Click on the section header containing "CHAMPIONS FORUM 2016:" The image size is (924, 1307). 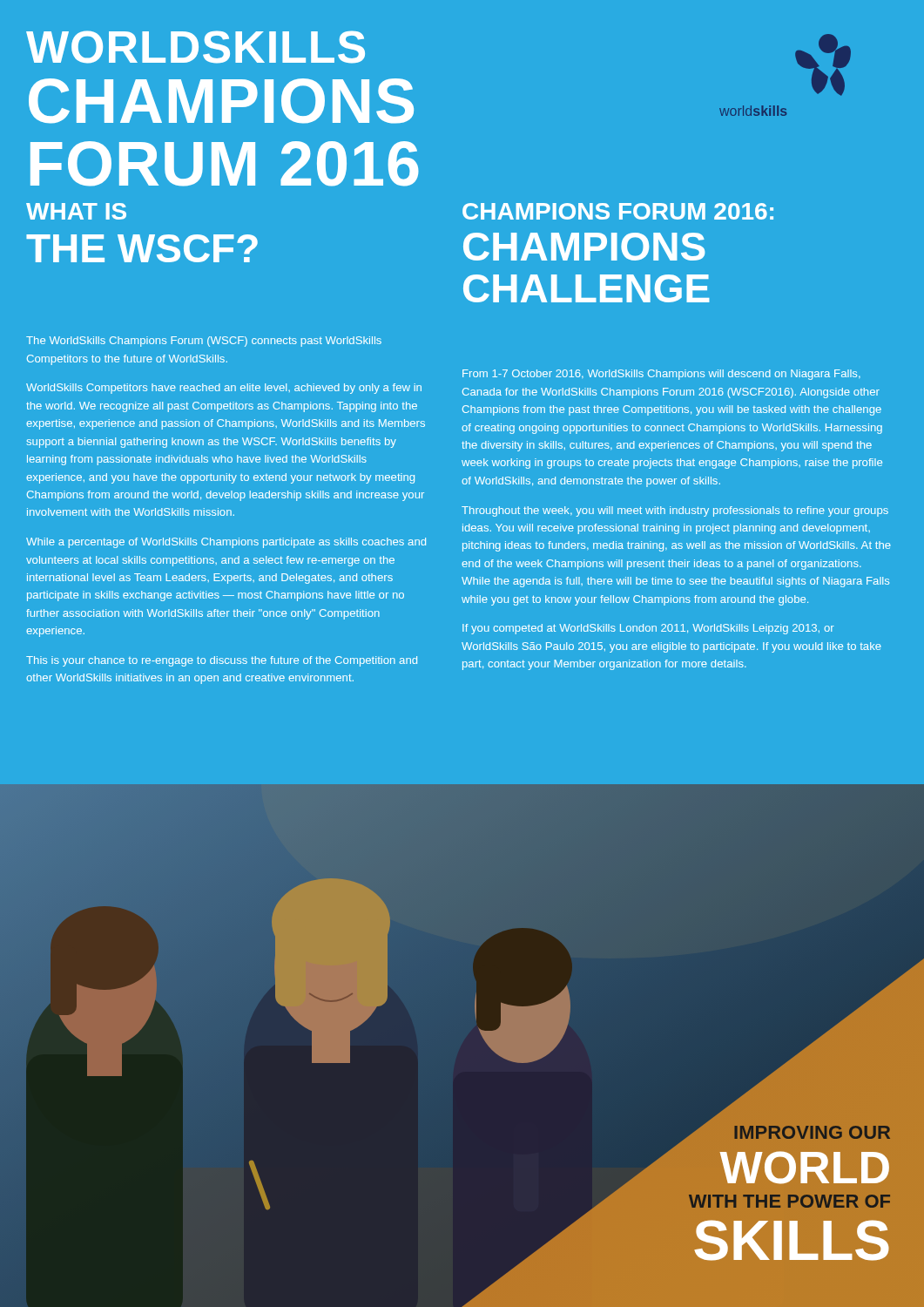point(679,255)
